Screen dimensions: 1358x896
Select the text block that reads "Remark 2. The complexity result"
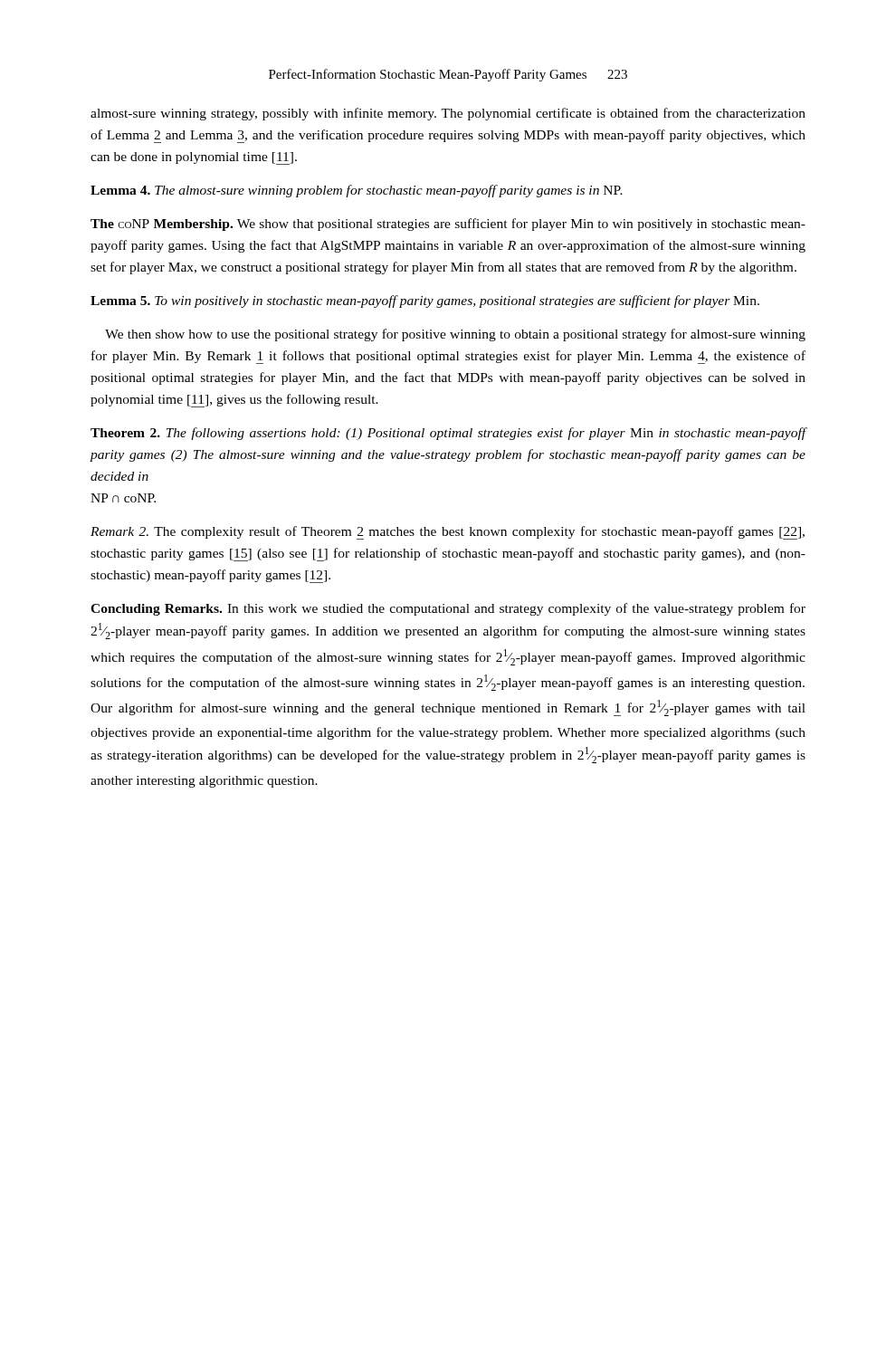[448, 553]
